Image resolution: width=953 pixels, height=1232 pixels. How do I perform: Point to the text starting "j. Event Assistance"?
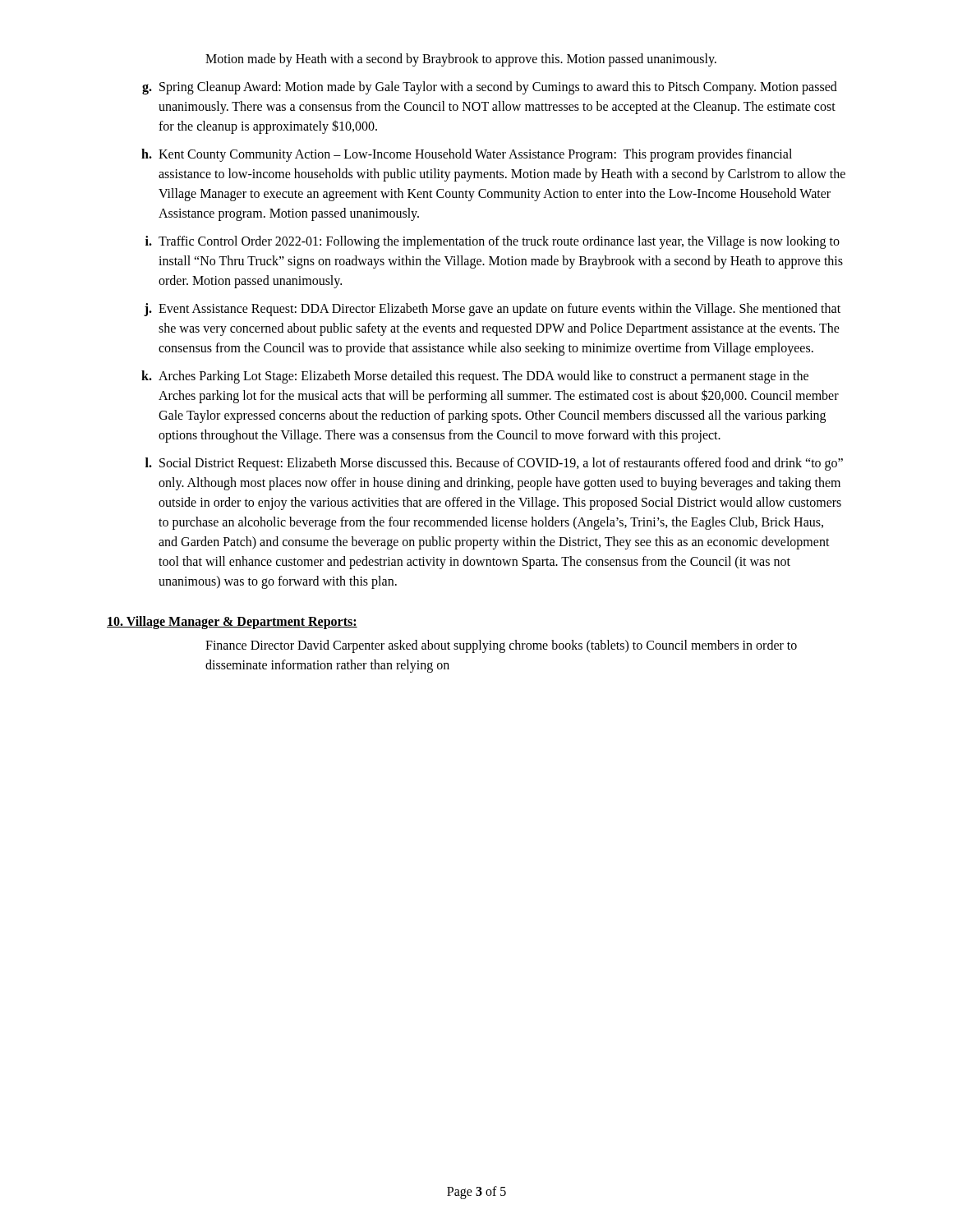pyautogui.click(x=476, y=329)
